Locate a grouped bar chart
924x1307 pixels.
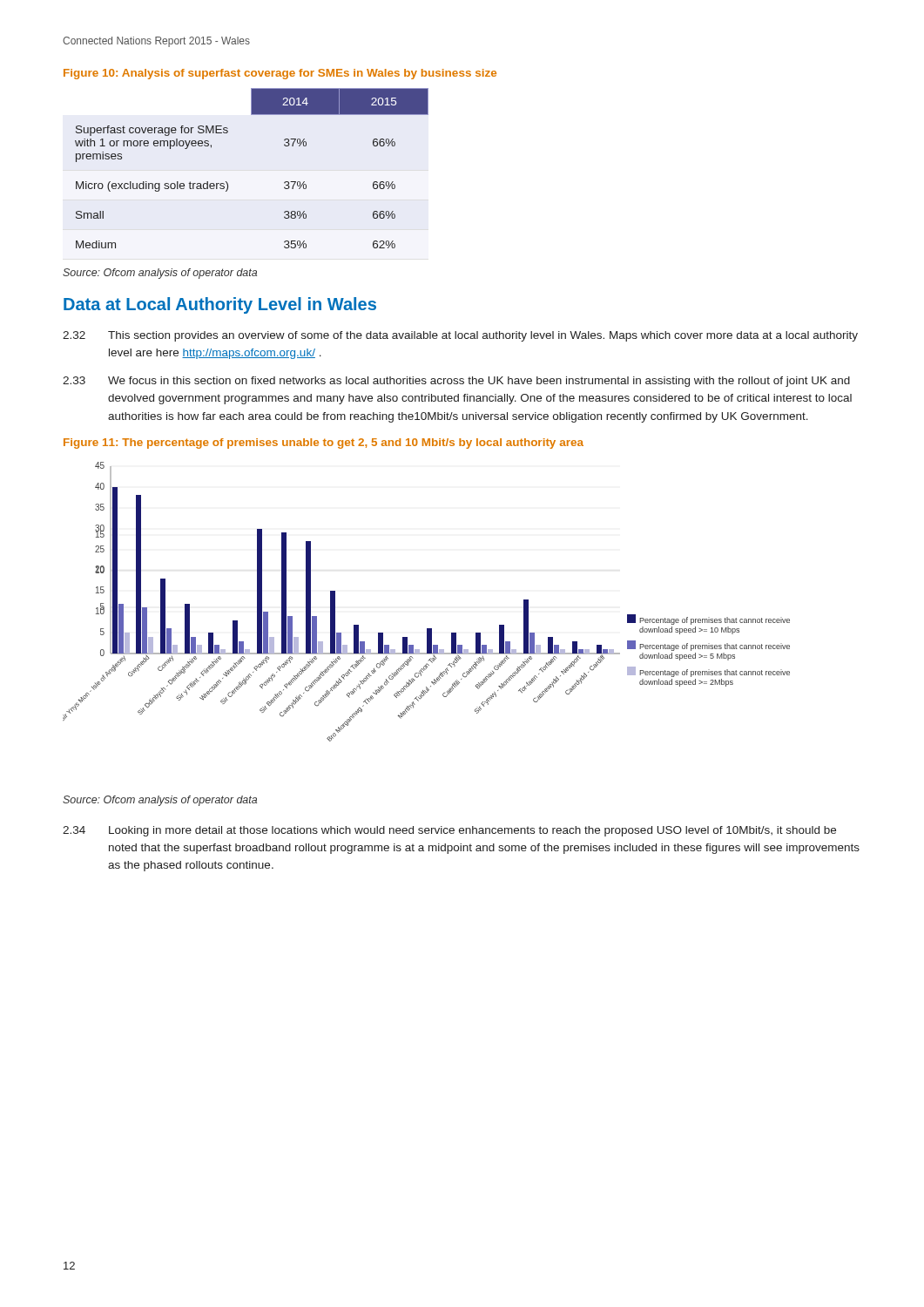pyautogui.click(x=462, y=623)
